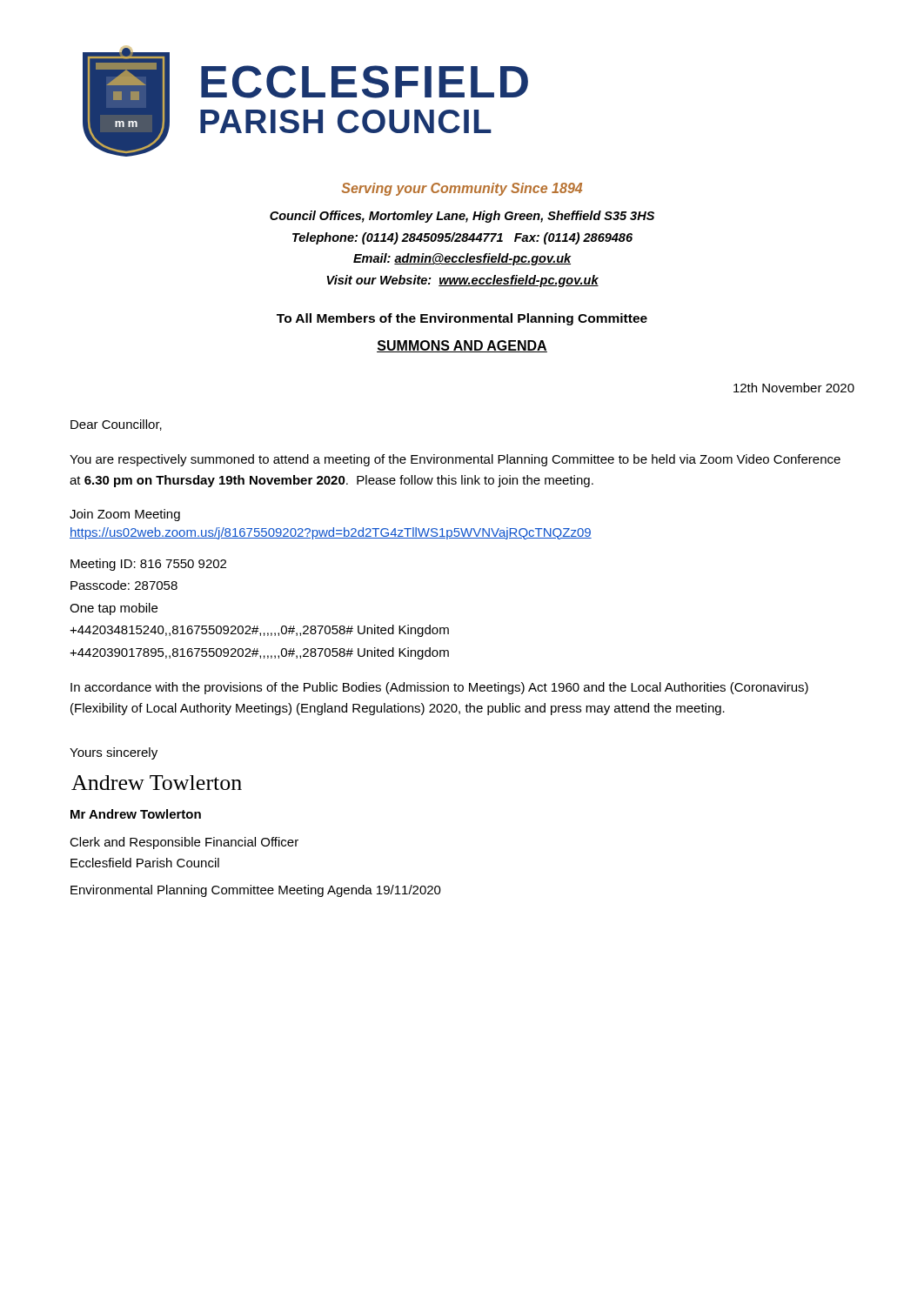Locate the element starting "Council Offices, Mortomley Lane, High"
This screenshot has height=1305, width=924.
tap(462, 248)
